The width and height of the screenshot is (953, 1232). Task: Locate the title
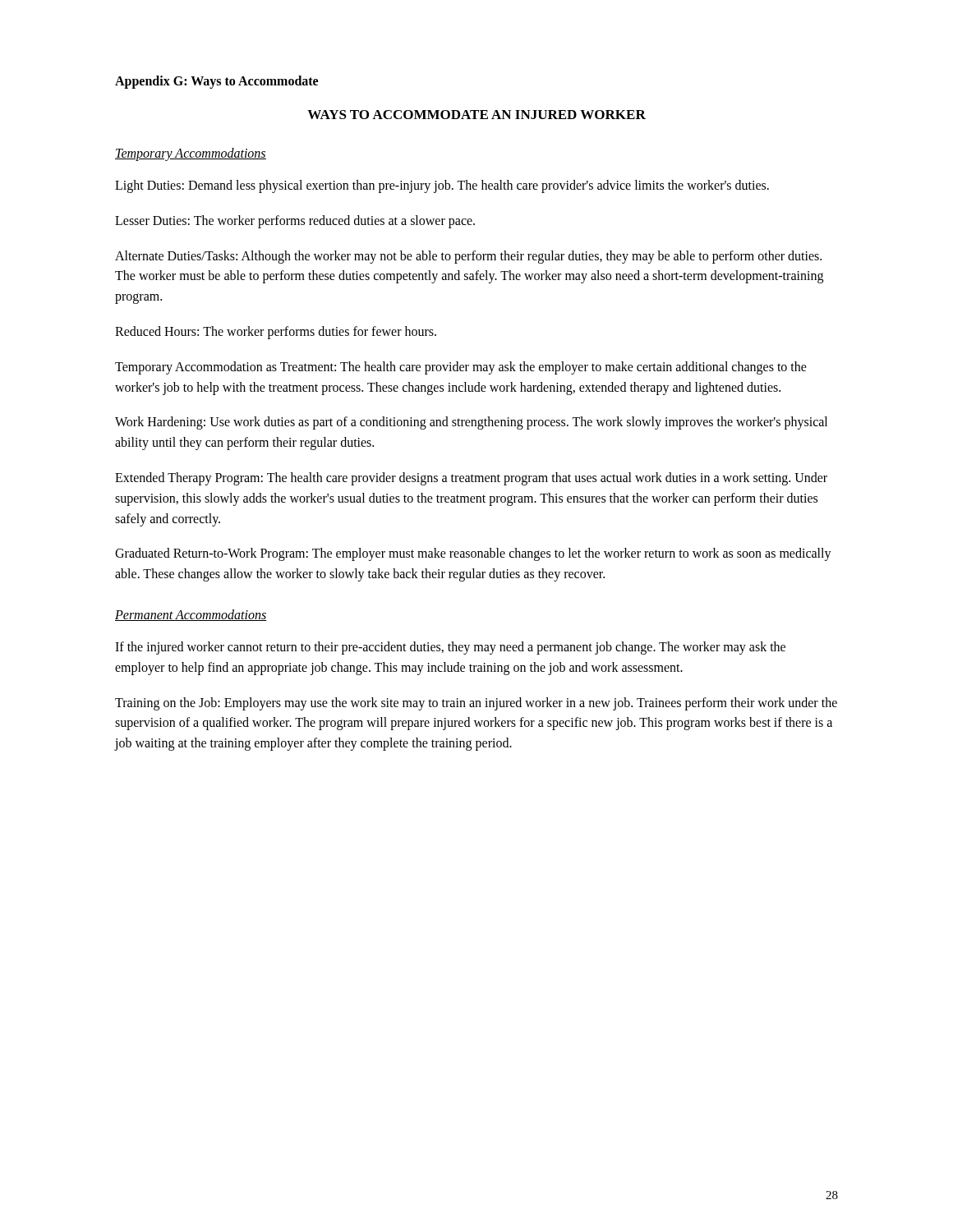pyautogui.click(x=476, y=115)
